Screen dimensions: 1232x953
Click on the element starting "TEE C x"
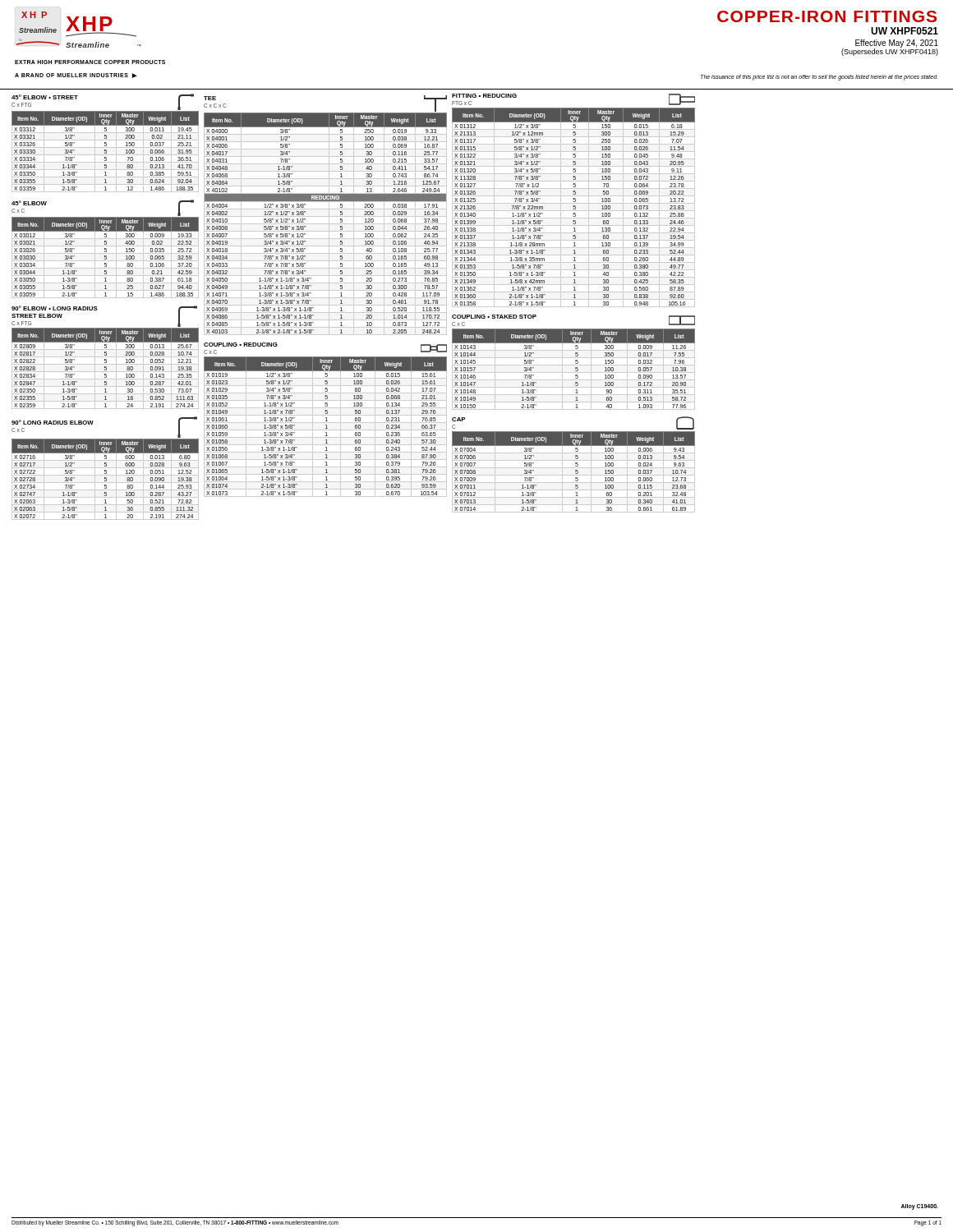pos(325,102)
